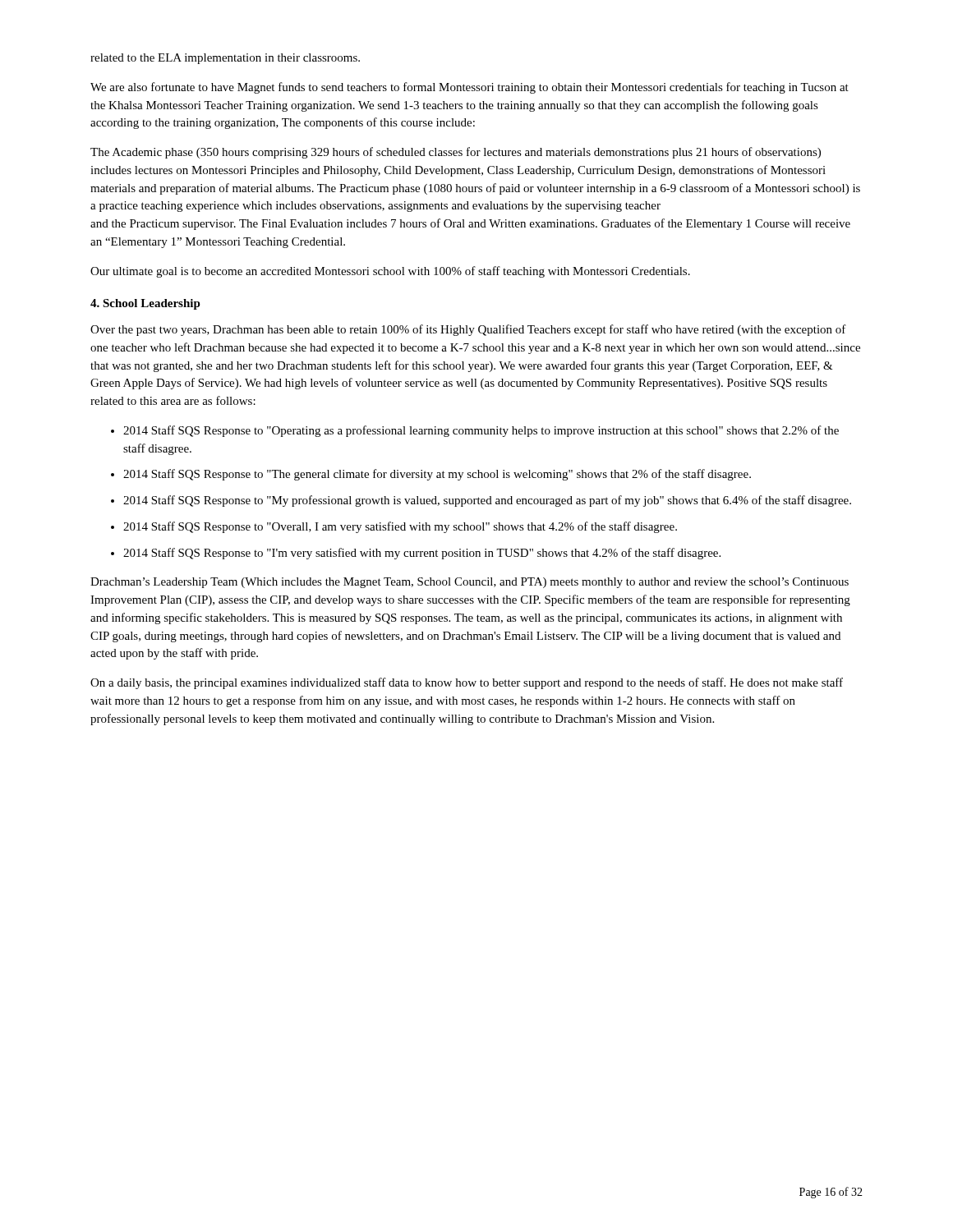The image size is (953, 1232).
Task: Click on the text block containing "On a daily"
Action: pos(476,701)
